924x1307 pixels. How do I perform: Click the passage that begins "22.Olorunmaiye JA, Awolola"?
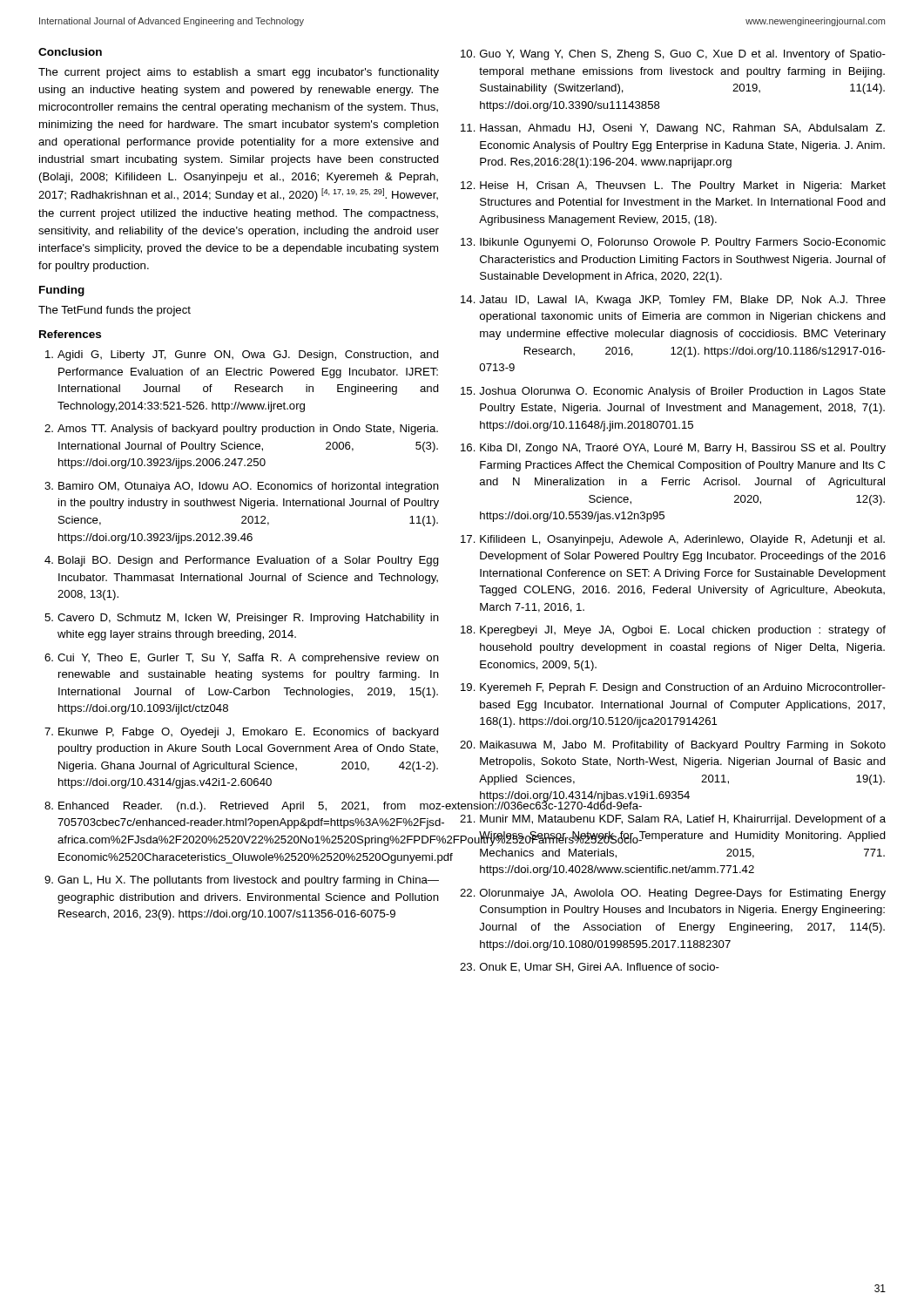pyautogui.click(x=673, y=918)
